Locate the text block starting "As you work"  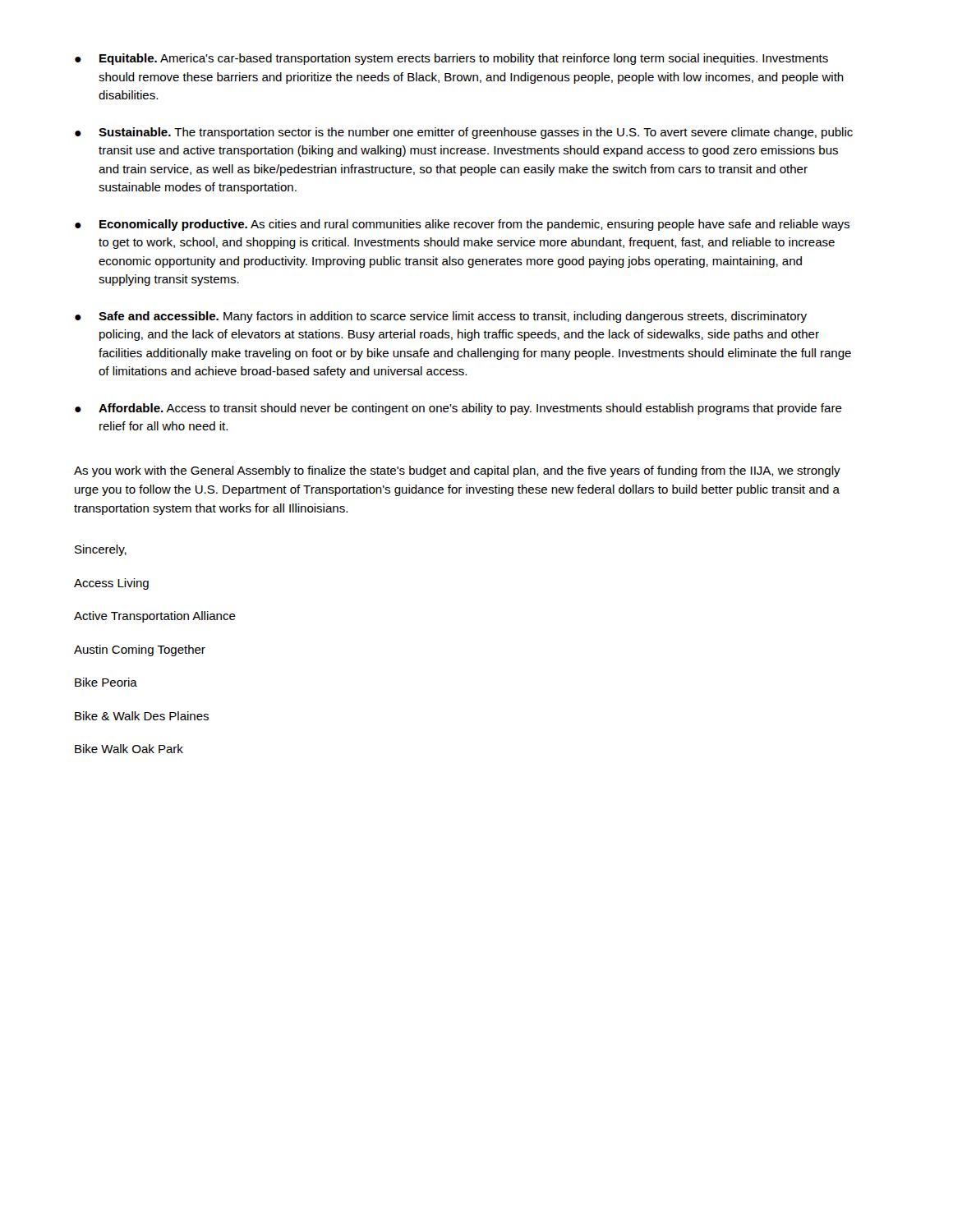[457, 489]
